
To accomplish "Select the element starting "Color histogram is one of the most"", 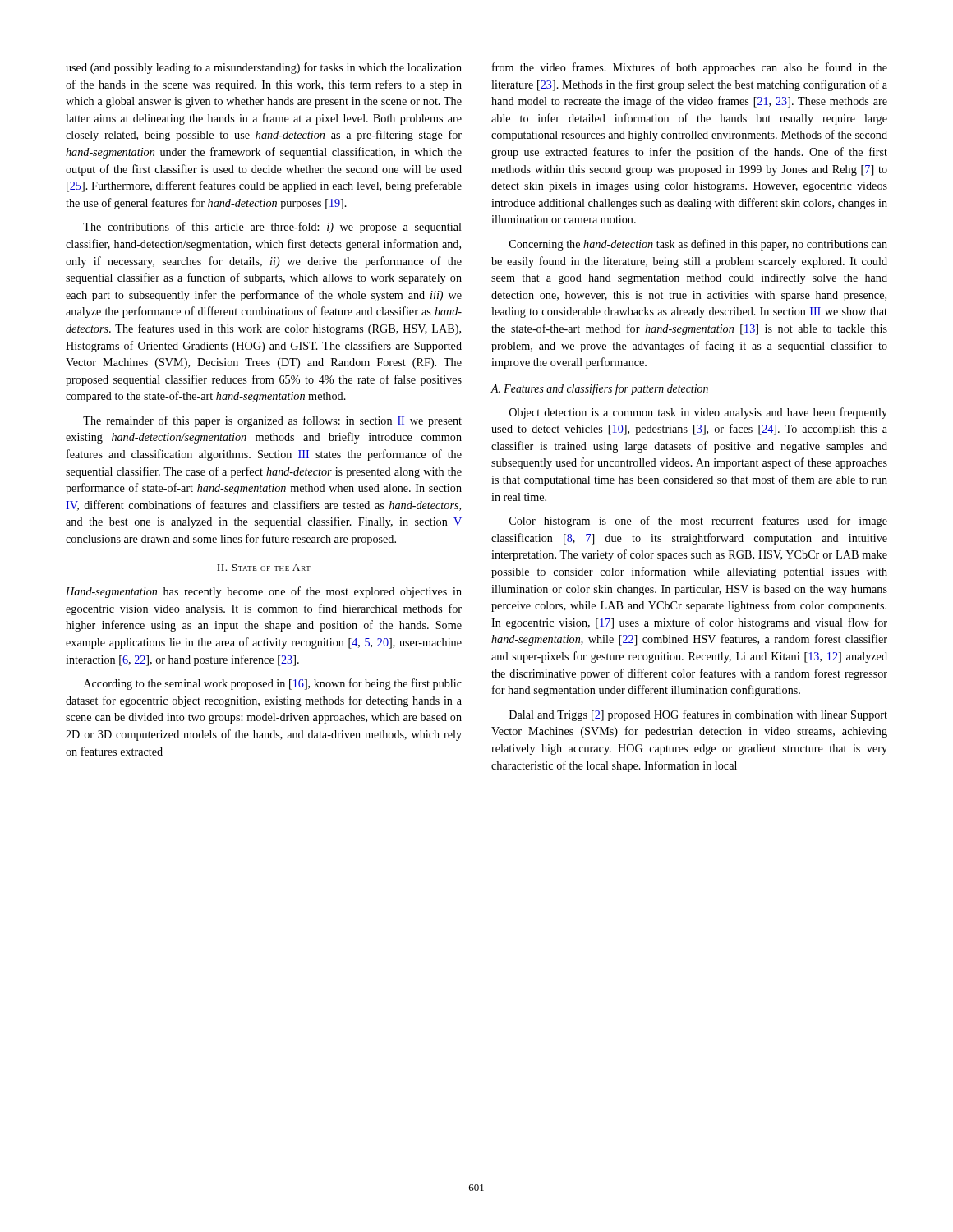I will pyautogui.click(x=689, y=606).
